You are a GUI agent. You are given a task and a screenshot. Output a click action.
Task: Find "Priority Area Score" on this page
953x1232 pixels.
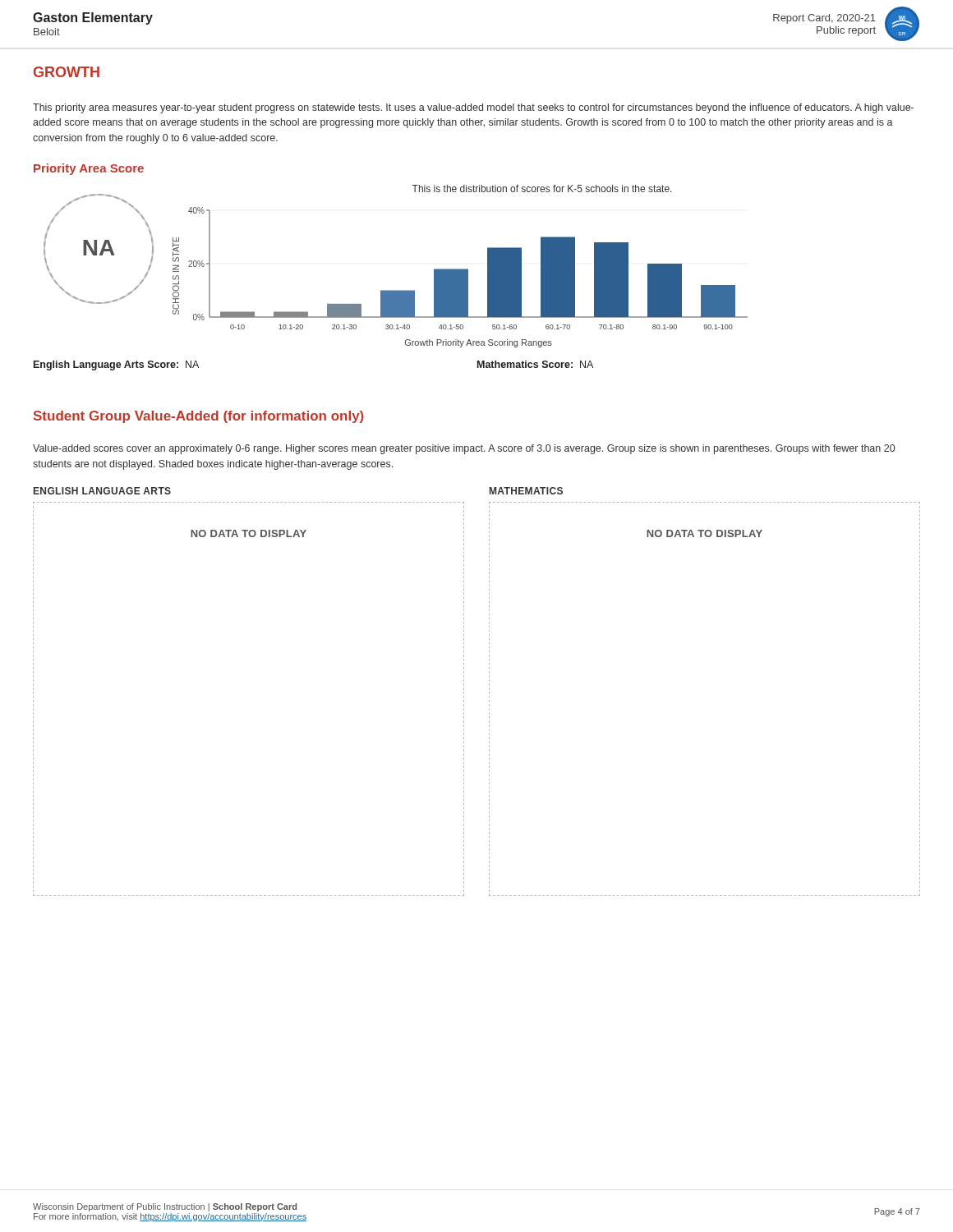88,168
